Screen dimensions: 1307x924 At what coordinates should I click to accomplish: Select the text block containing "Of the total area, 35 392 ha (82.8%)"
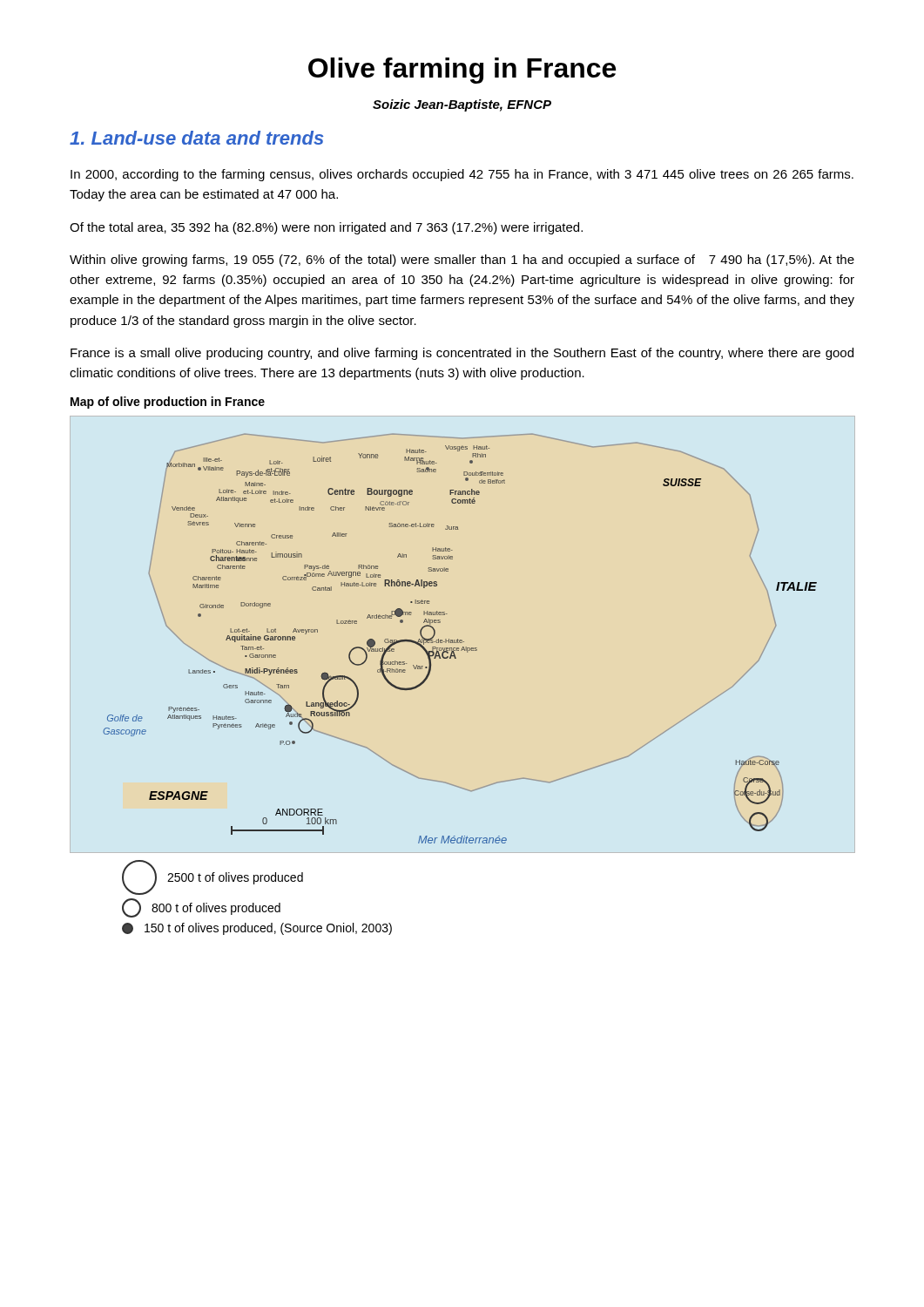[x=327, y=227]
